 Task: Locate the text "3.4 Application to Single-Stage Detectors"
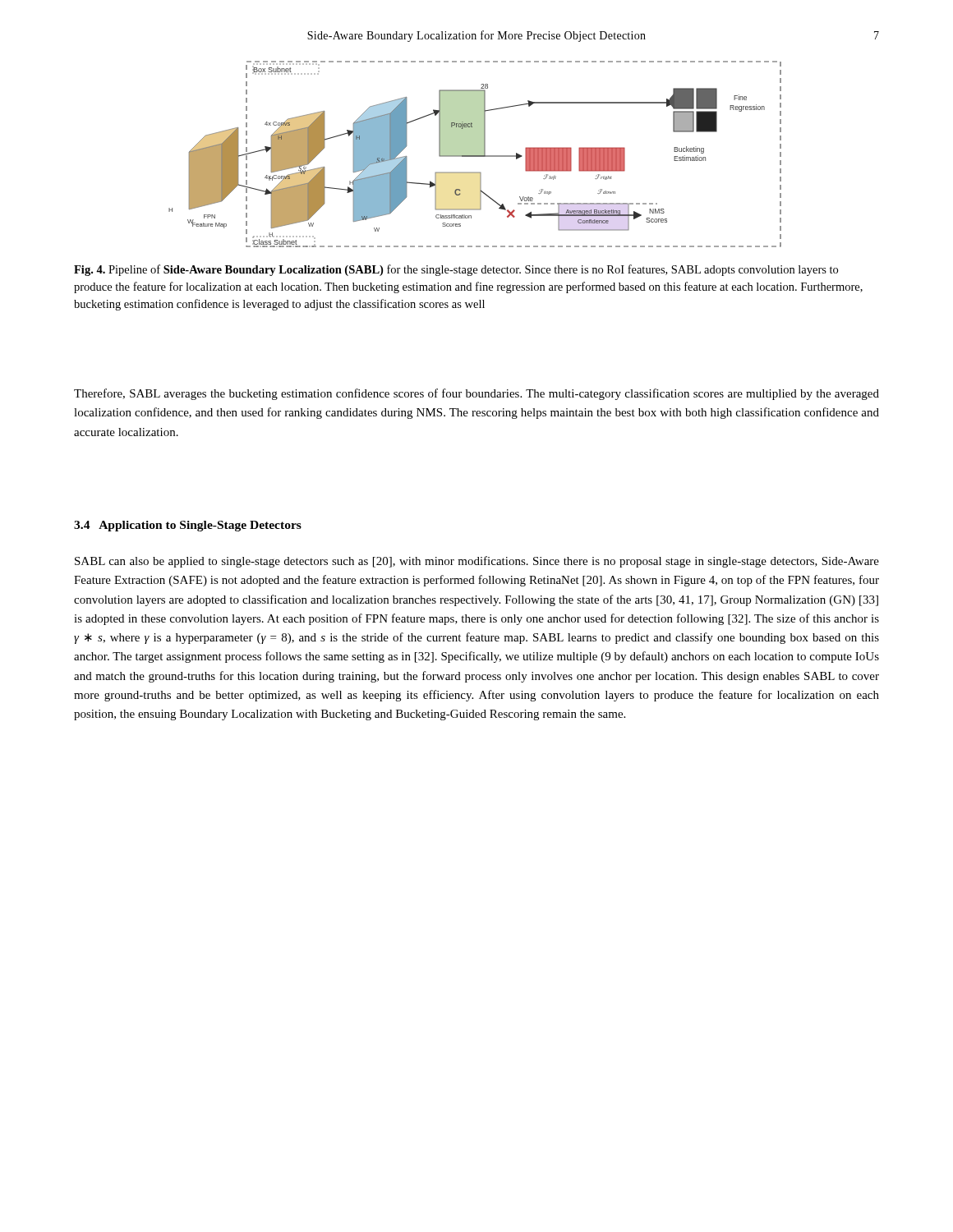point(188,526)
